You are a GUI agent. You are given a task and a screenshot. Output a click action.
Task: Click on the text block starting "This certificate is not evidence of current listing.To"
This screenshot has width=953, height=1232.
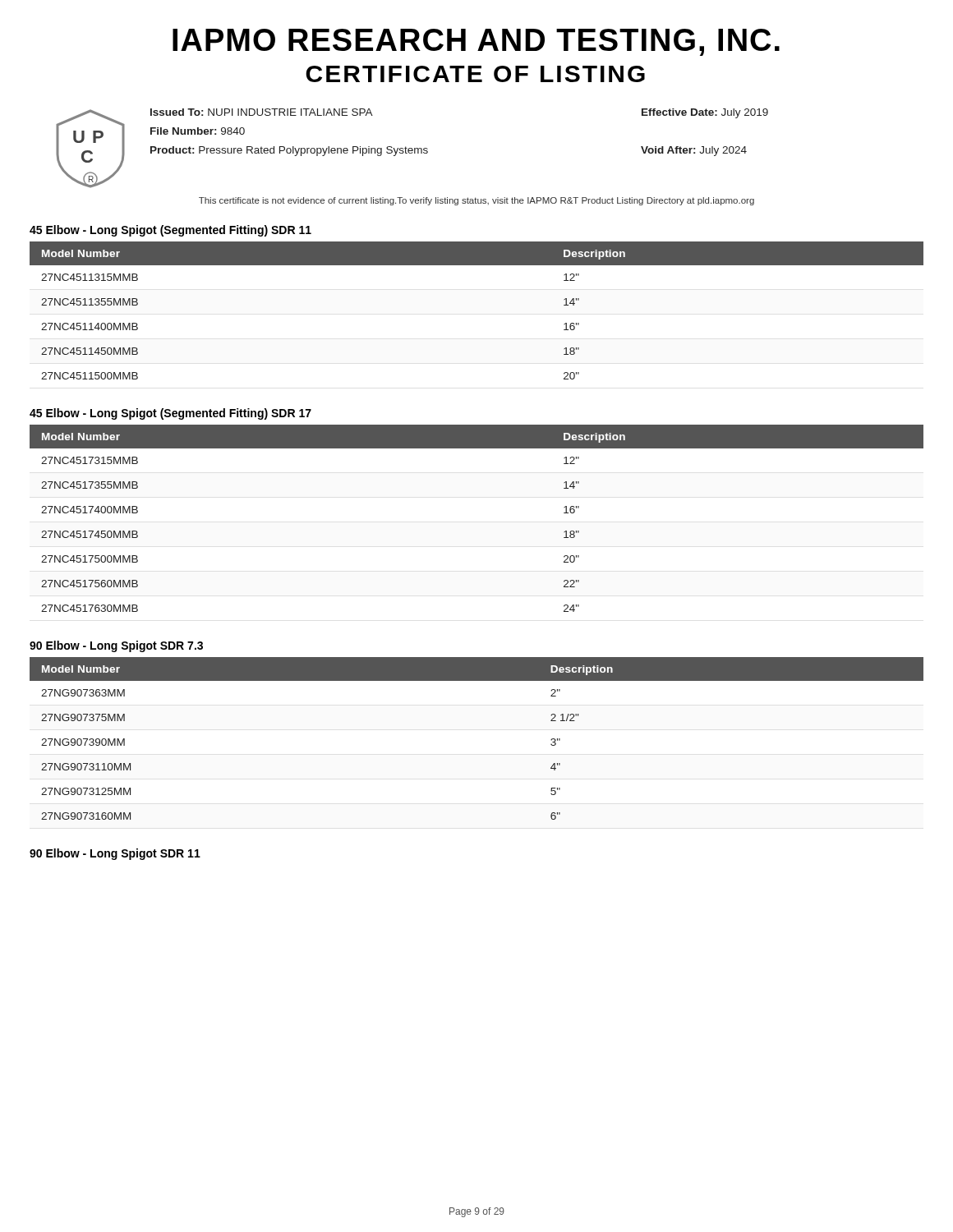coord(476,200)
